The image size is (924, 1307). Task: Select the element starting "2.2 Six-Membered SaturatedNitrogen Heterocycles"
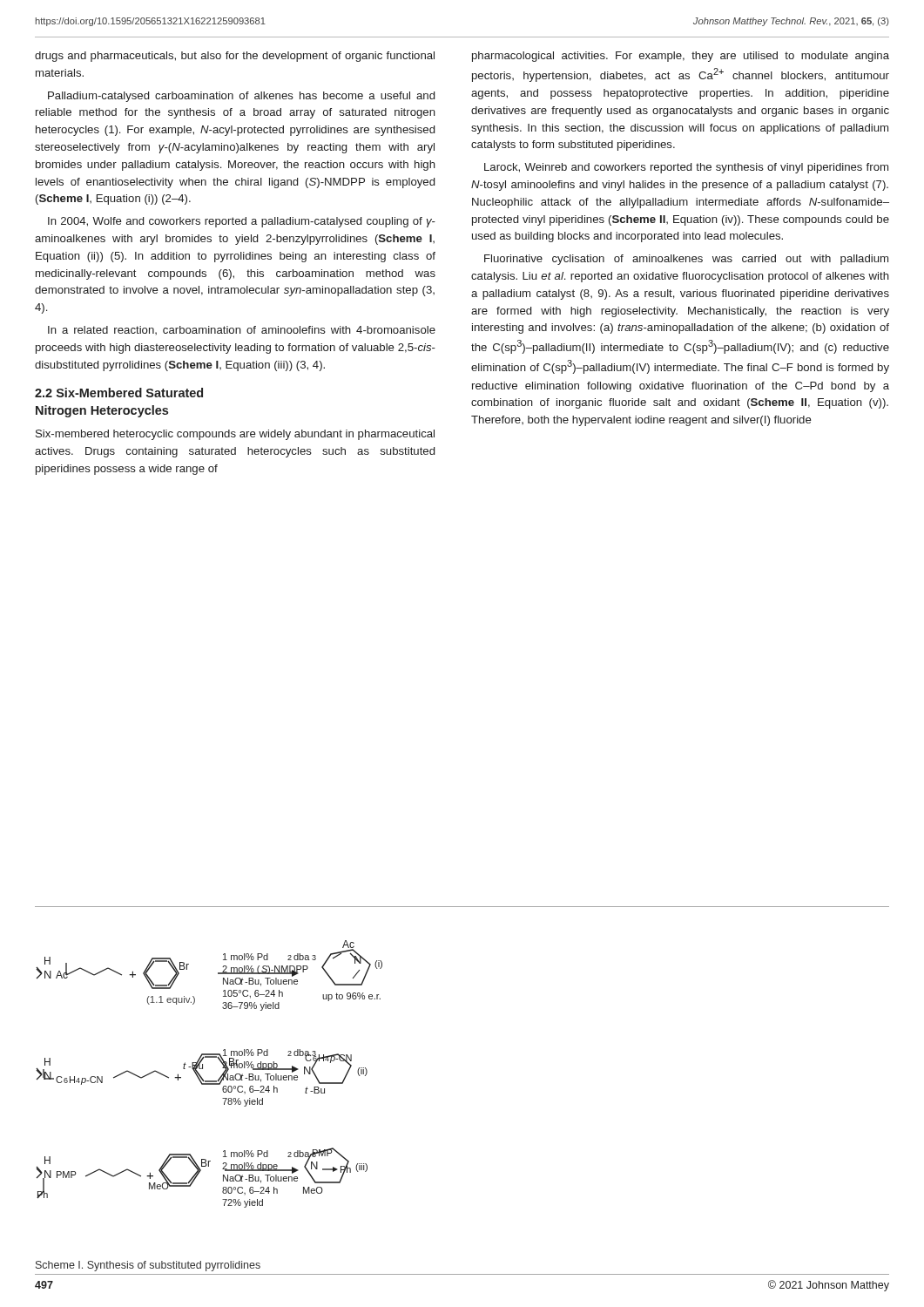tap(119, 402)
